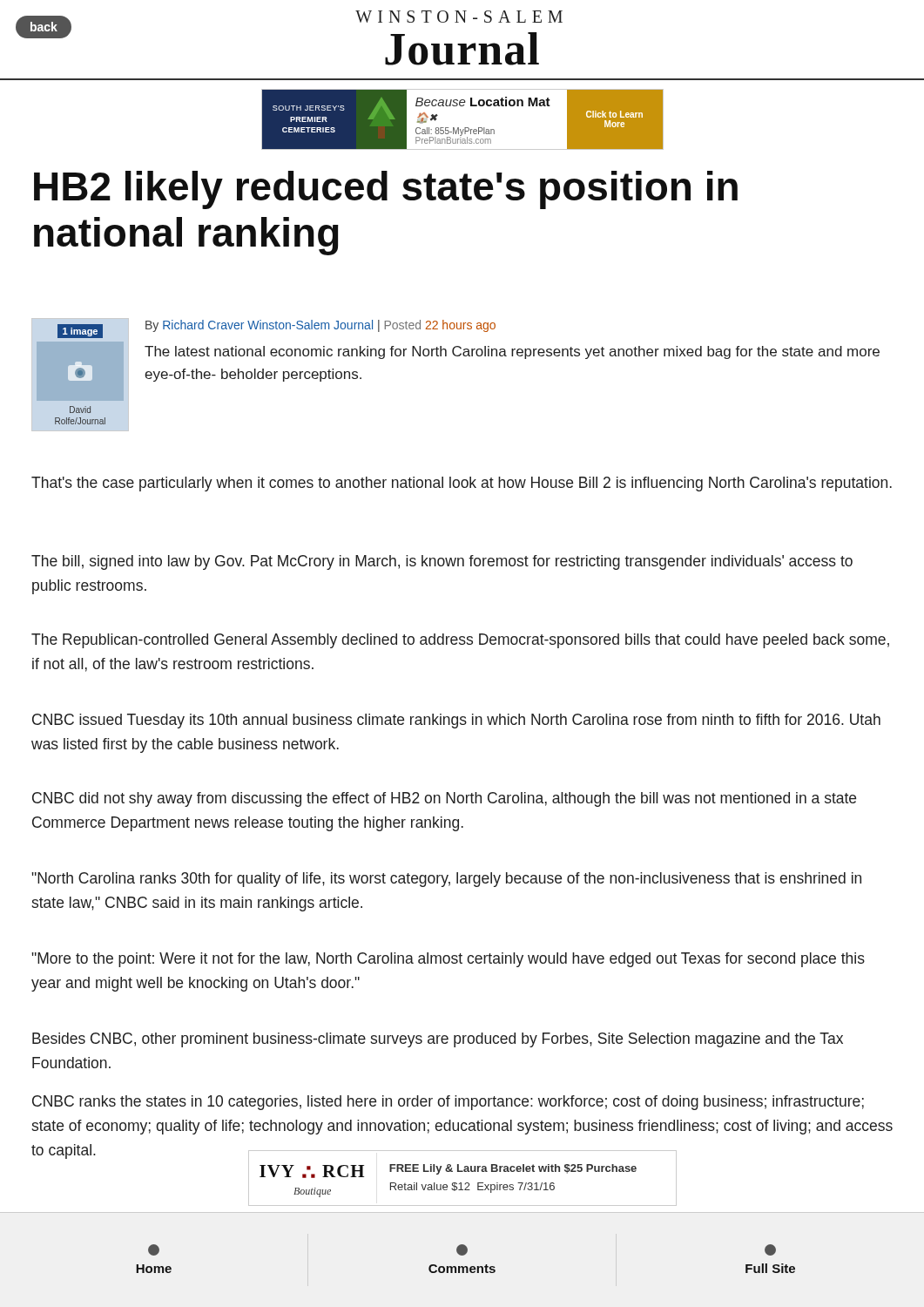Viewport: 924px width, 1307px height.
Task: Click on the region starting "HB2 likely reduced state's"
Action: tap(462, 210)
